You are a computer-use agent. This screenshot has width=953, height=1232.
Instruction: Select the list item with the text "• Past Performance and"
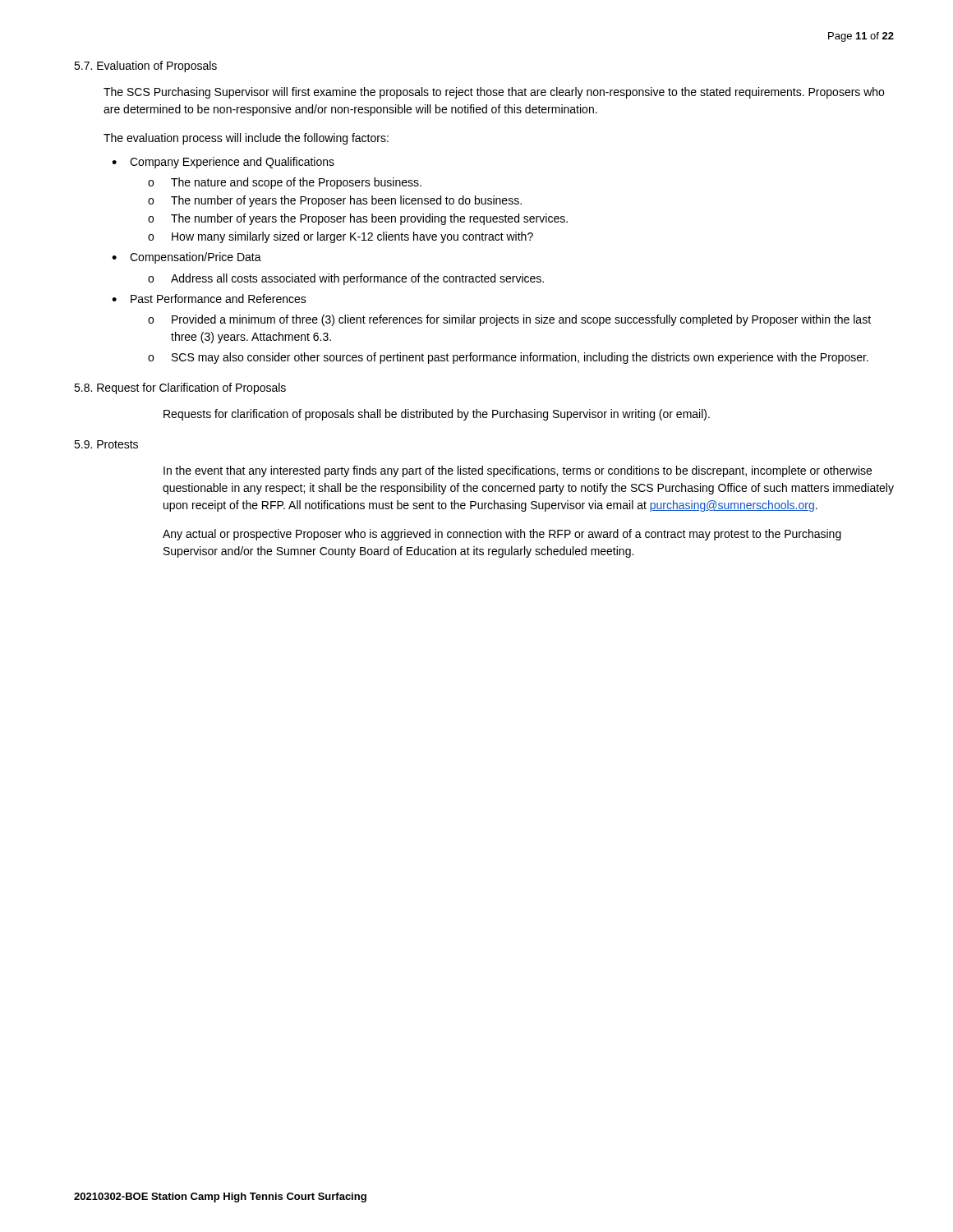pyautogui.click(x=209, y=299)
